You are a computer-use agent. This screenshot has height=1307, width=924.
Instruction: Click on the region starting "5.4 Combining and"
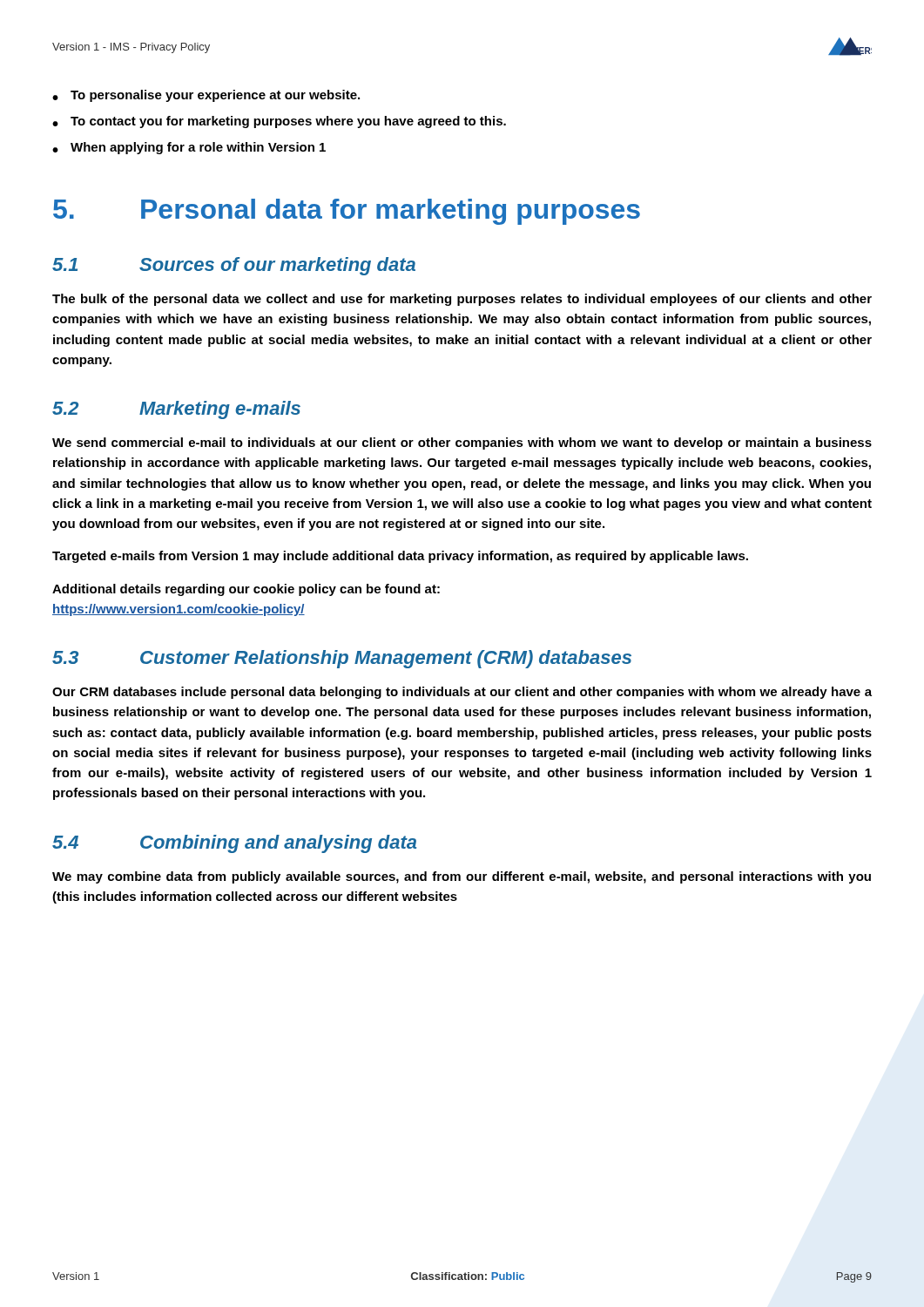[x=235, y=842]
